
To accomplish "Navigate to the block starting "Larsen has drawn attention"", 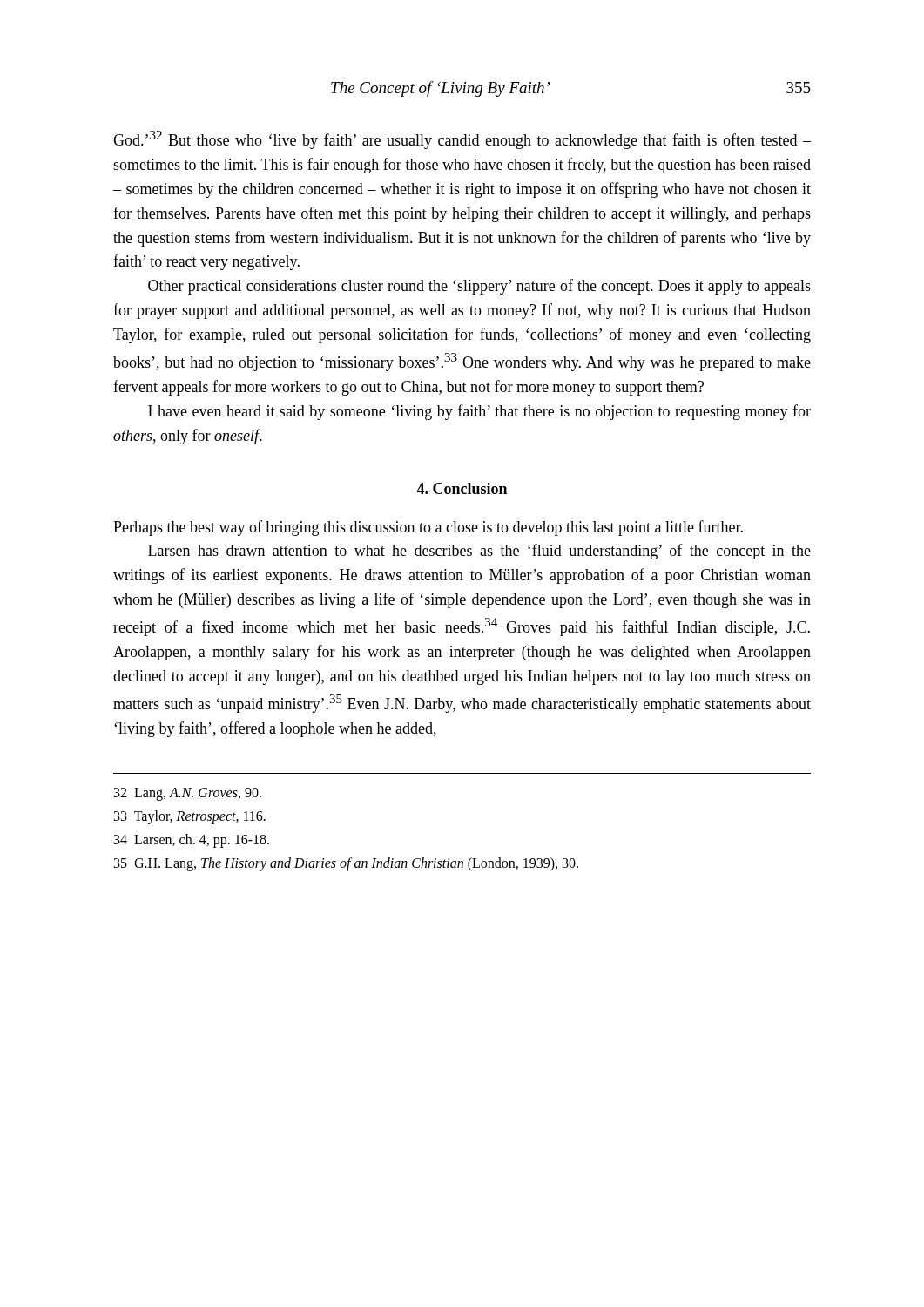I will [x=462, y=640].
